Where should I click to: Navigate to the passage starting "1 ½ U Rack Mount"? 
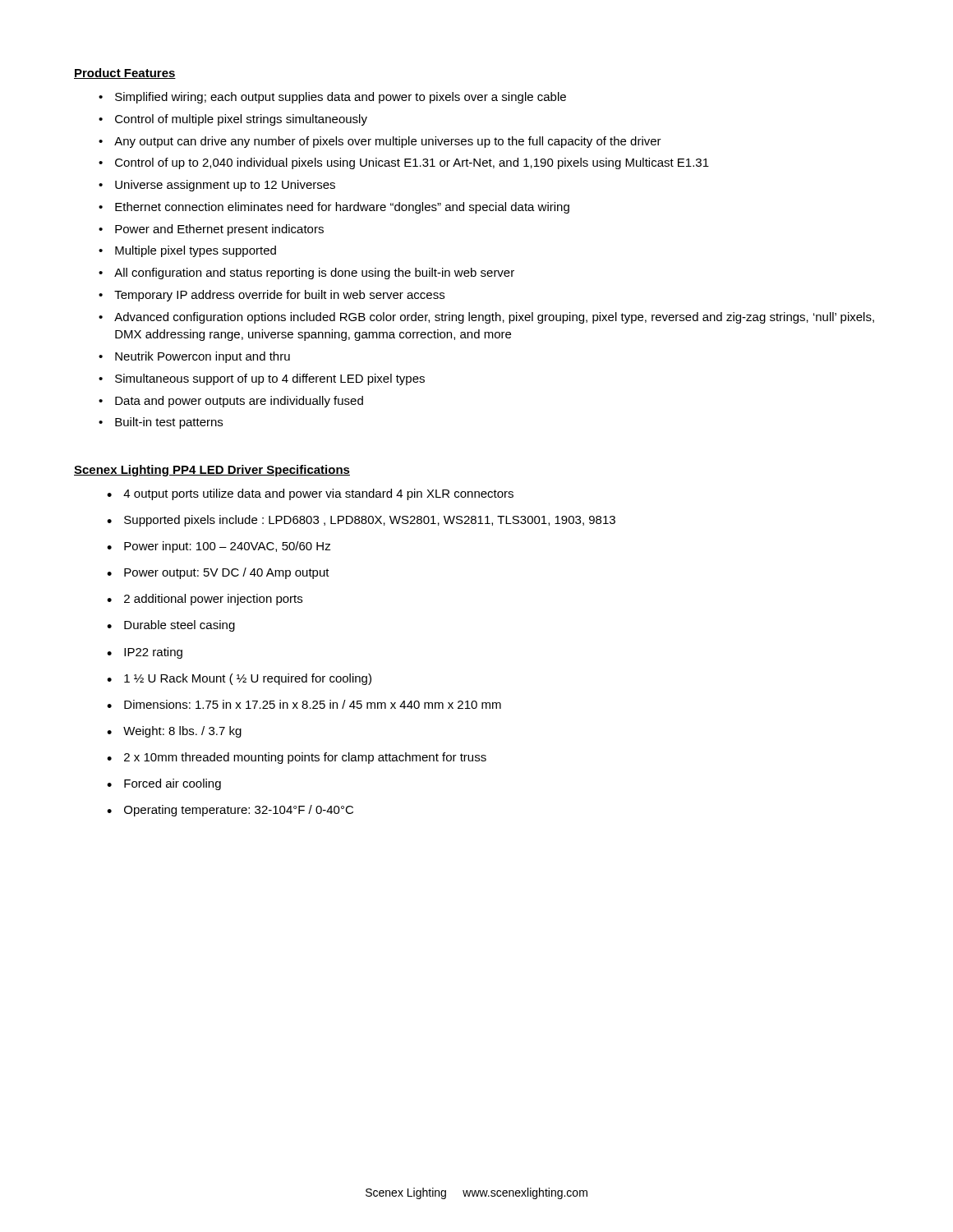(x=248, y=678)
